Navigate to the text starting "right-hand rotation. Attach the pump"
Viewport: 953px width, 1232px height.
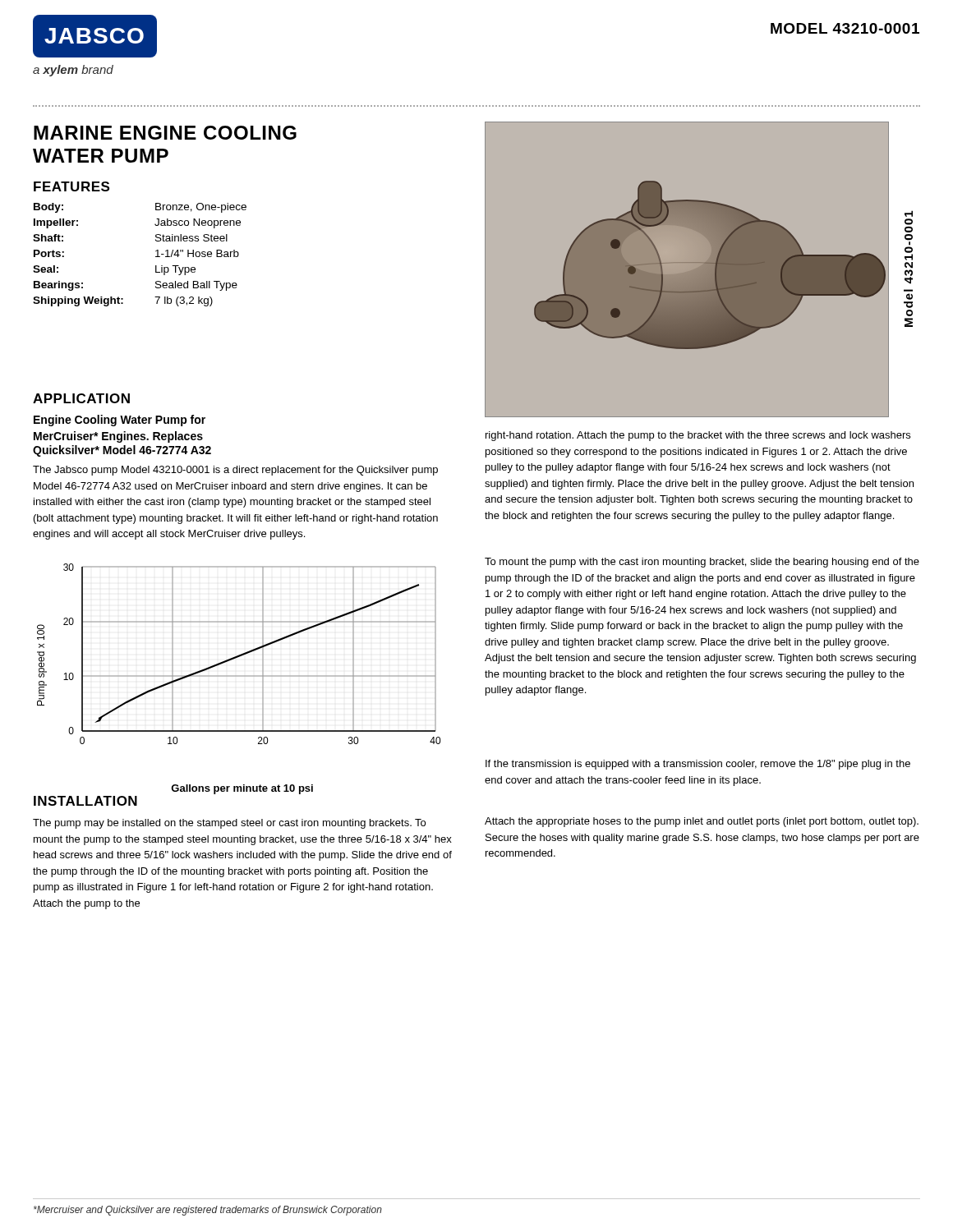click(702, 475)
